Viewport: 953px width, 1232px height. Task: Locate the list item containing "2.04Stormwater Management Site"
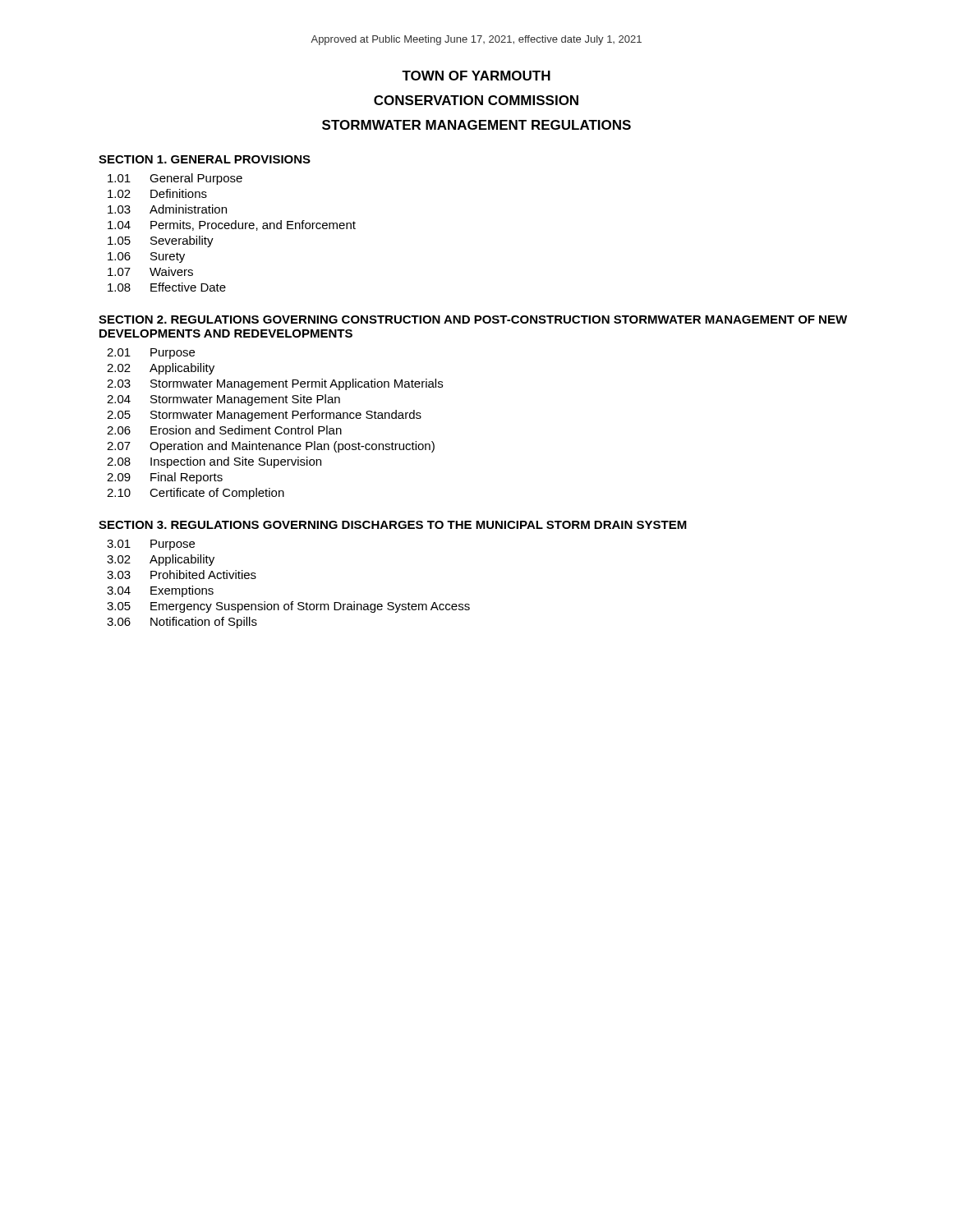click(x=224, y=399)
